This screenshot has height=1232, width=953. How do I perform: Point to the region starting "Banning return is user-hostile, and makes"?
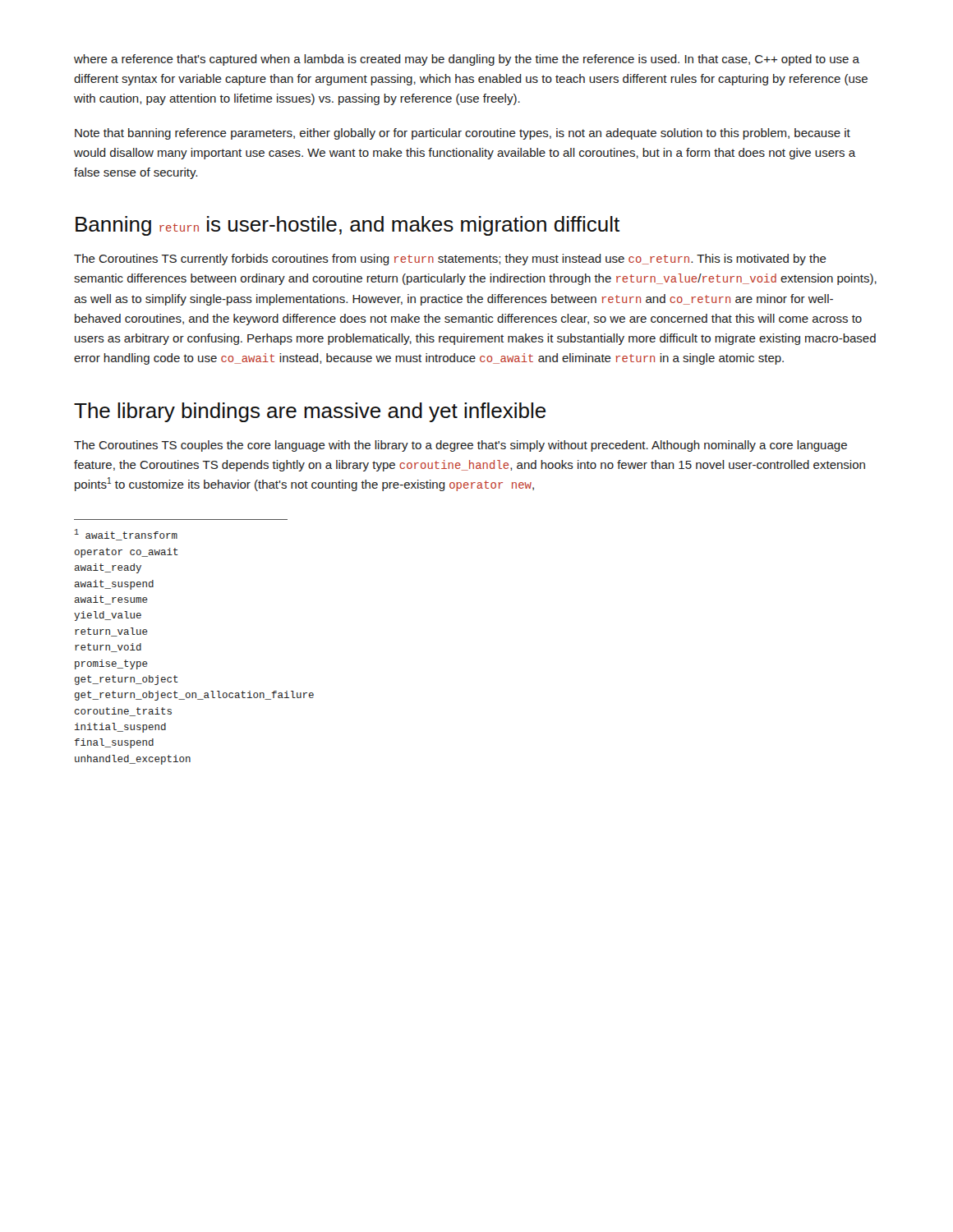coord(347,224)
